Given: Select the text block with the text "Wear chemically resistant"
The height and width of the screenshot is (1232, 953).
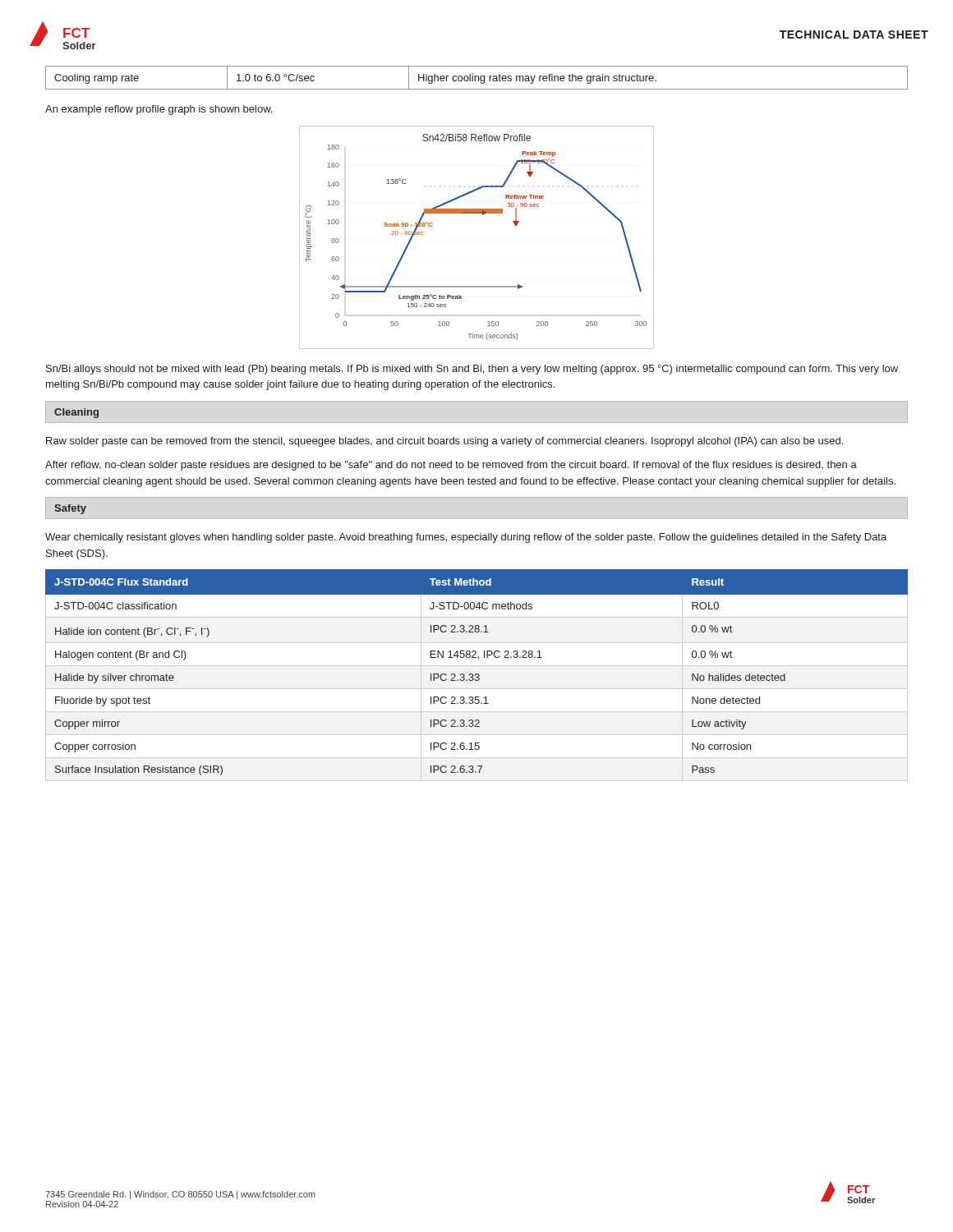Looking at the screenshot, I should [466, 545].
